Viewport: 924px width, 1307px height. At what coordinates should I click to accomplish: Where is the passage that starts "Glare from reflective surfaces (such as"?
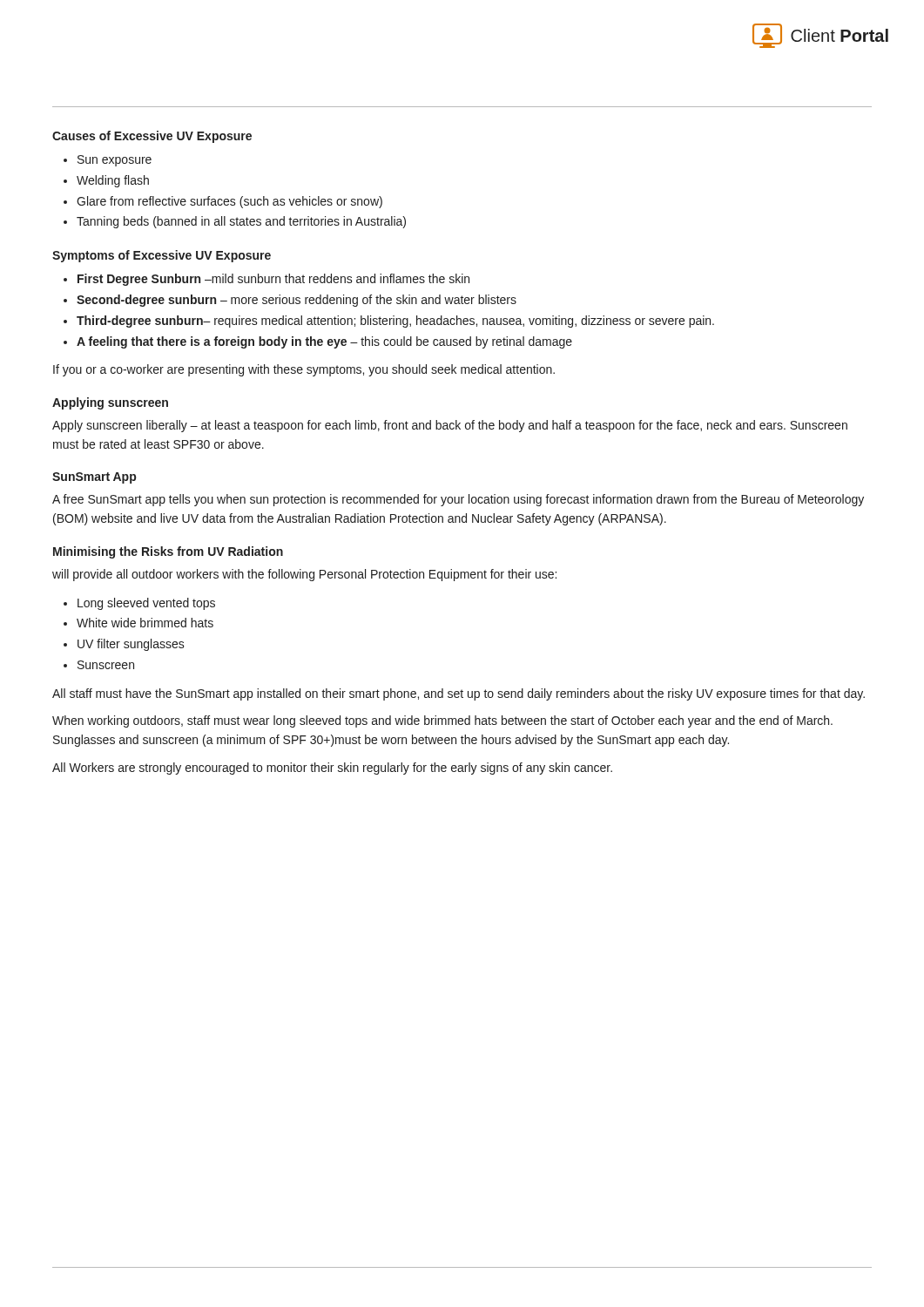[230, 201]
